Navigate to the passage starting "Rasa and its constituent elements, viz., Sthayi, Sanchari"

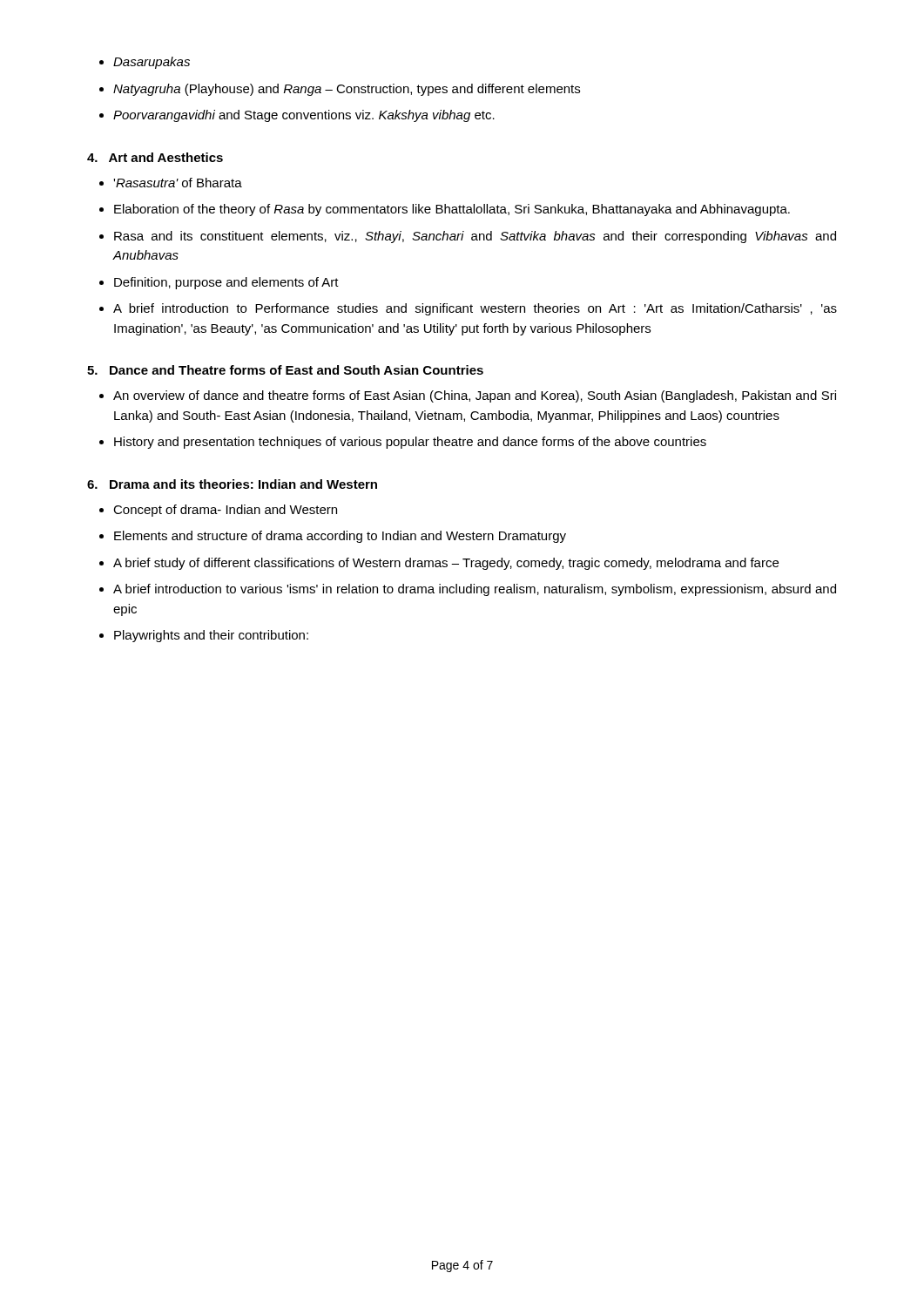click(475, 245)
